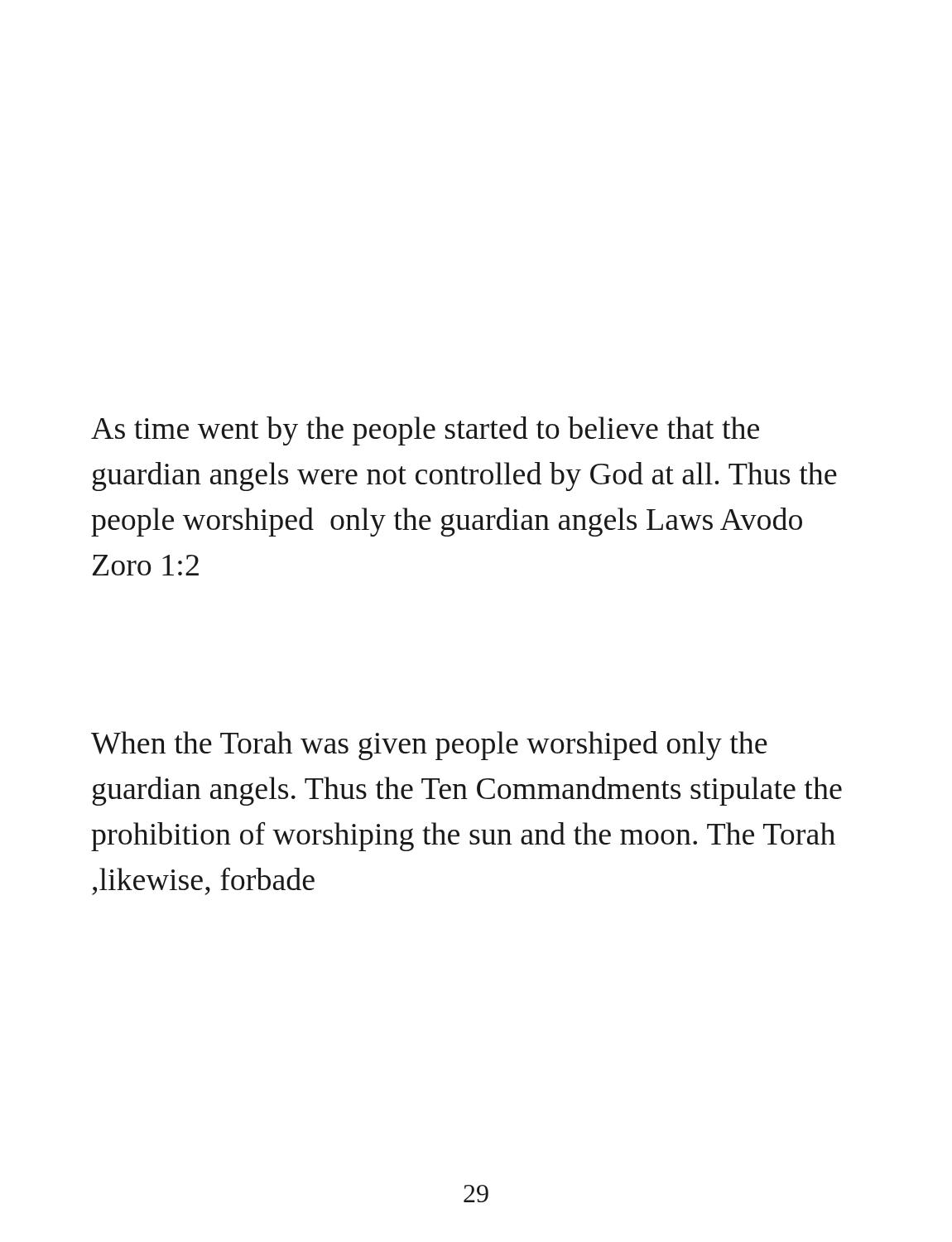Where is the passage that starts "When the Torah was given"?
Image resolution: width=952 pixels, height=1242 pixels.
click(467, 811)
